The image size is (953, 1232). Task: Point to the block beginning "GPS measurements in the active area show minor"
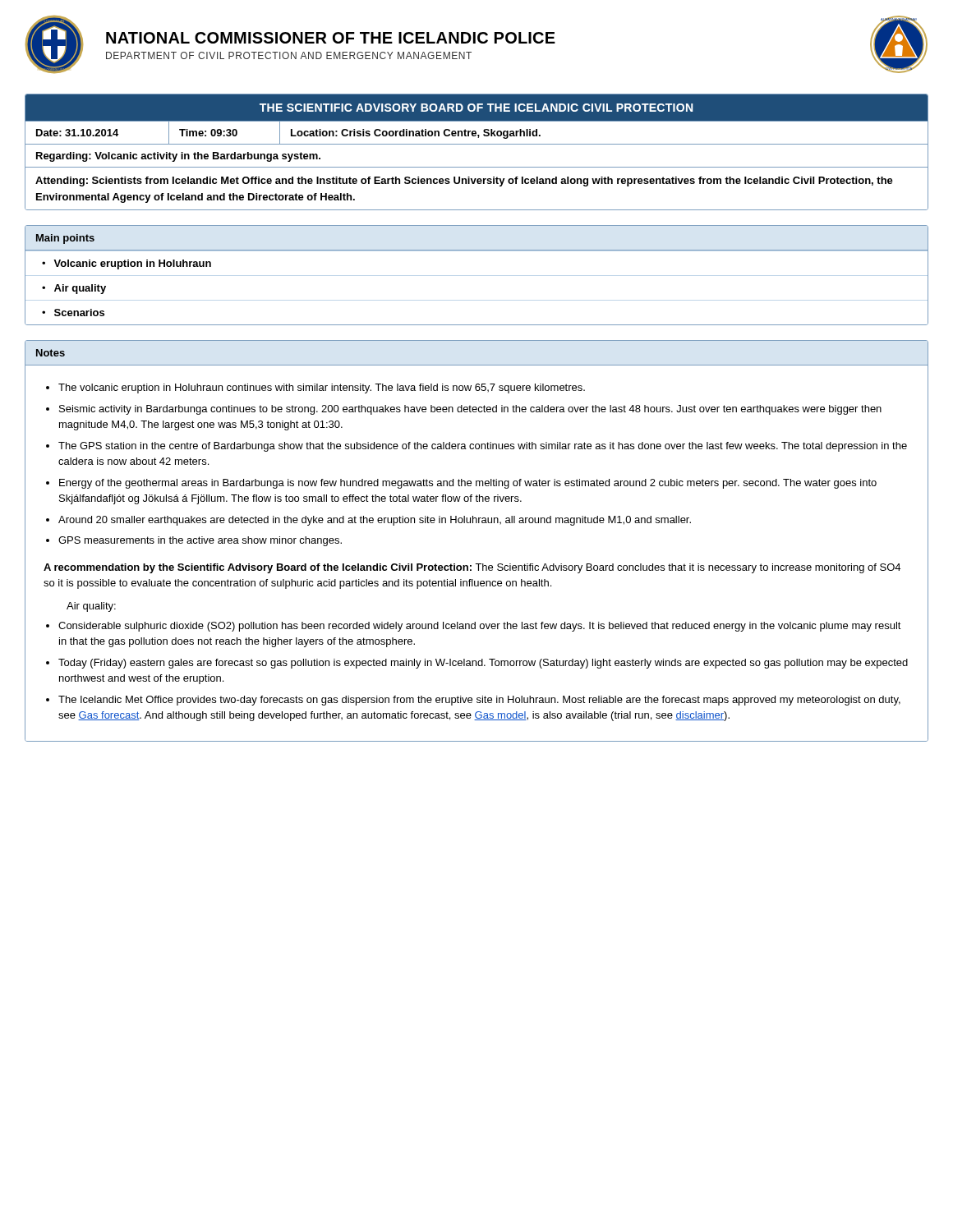[201, 540]
